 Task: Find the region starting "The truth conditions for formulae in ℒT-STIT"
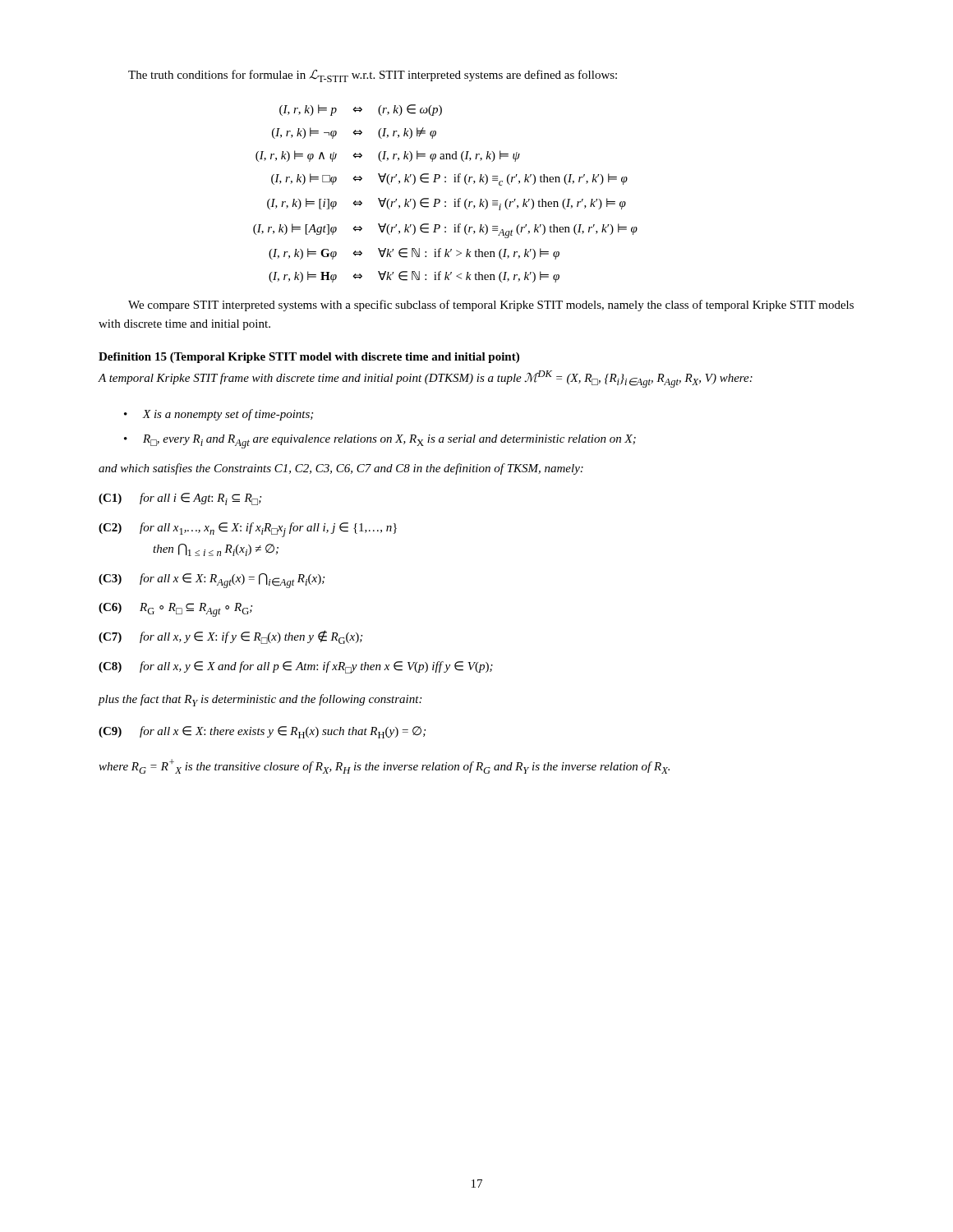[373, 76]
